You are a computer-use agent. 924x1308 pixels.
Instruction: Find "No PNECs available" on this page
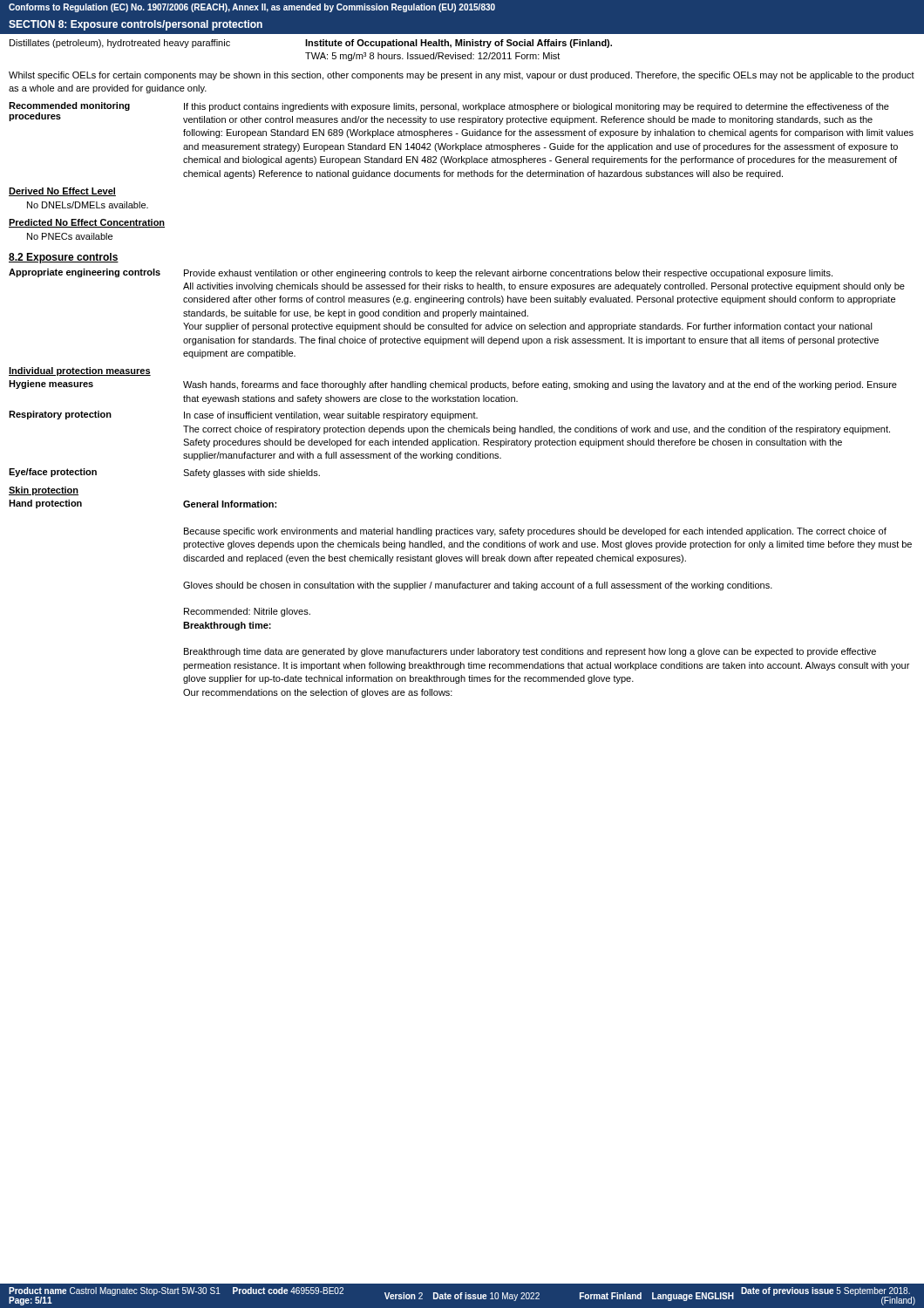[x=70, y=237]
